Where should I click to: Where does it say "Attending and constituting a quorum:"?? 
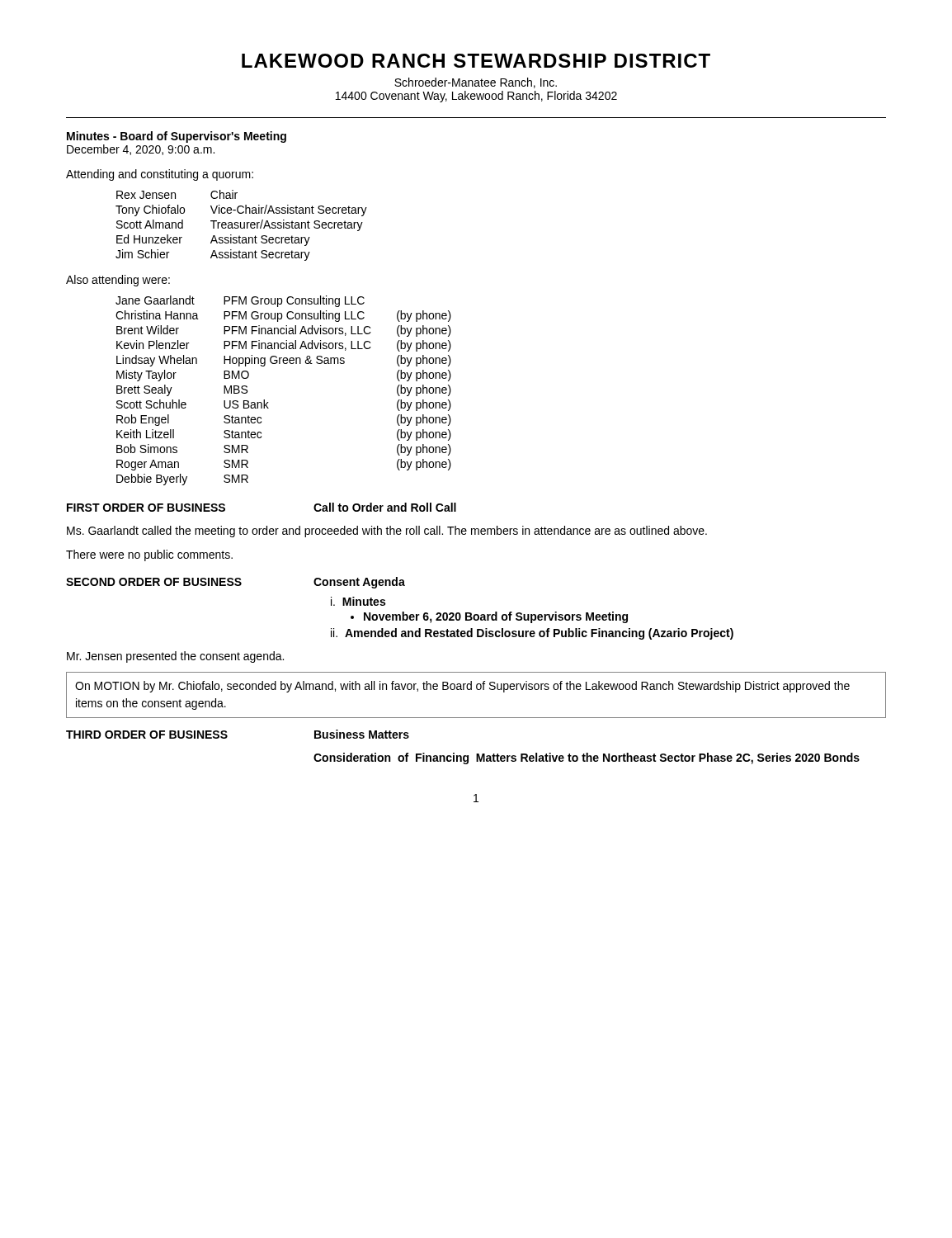click(x=160, y=174)
